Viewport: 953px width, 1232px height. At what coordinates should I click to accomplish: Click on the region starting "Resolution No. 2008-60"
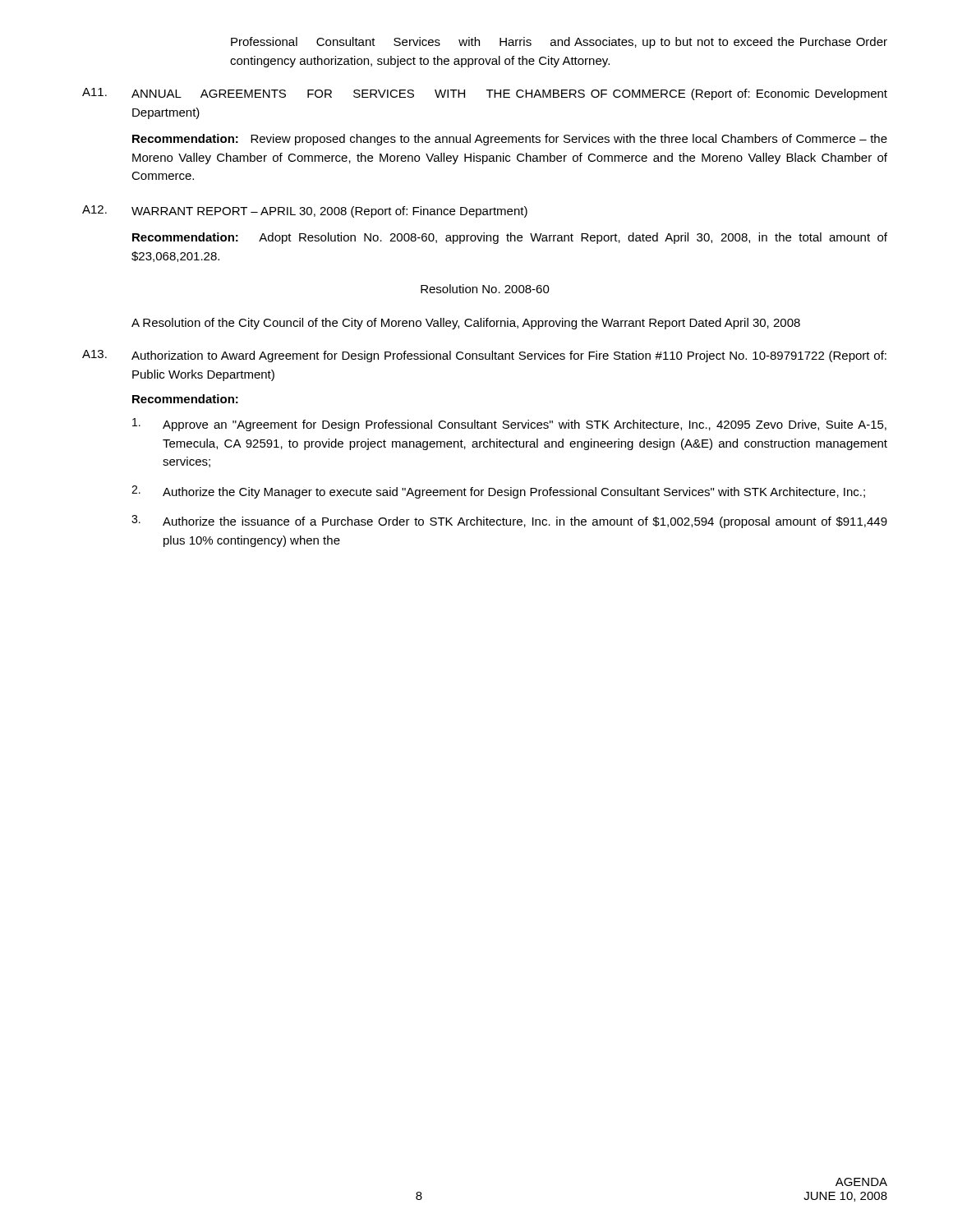[x=485, y=289]
